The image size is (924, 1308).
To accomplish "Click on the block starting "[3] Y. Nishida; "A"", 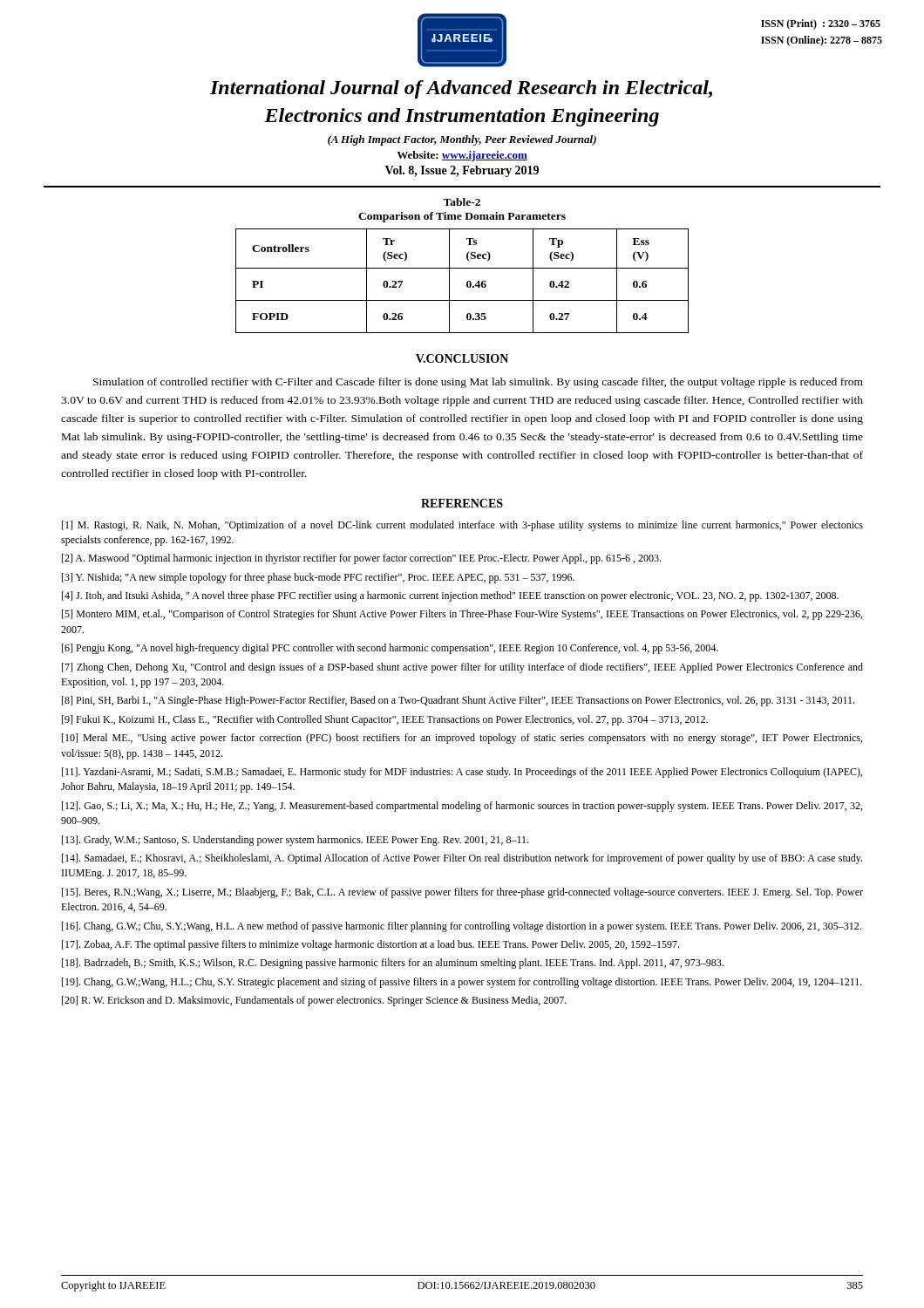I will [x=318, y=577].
